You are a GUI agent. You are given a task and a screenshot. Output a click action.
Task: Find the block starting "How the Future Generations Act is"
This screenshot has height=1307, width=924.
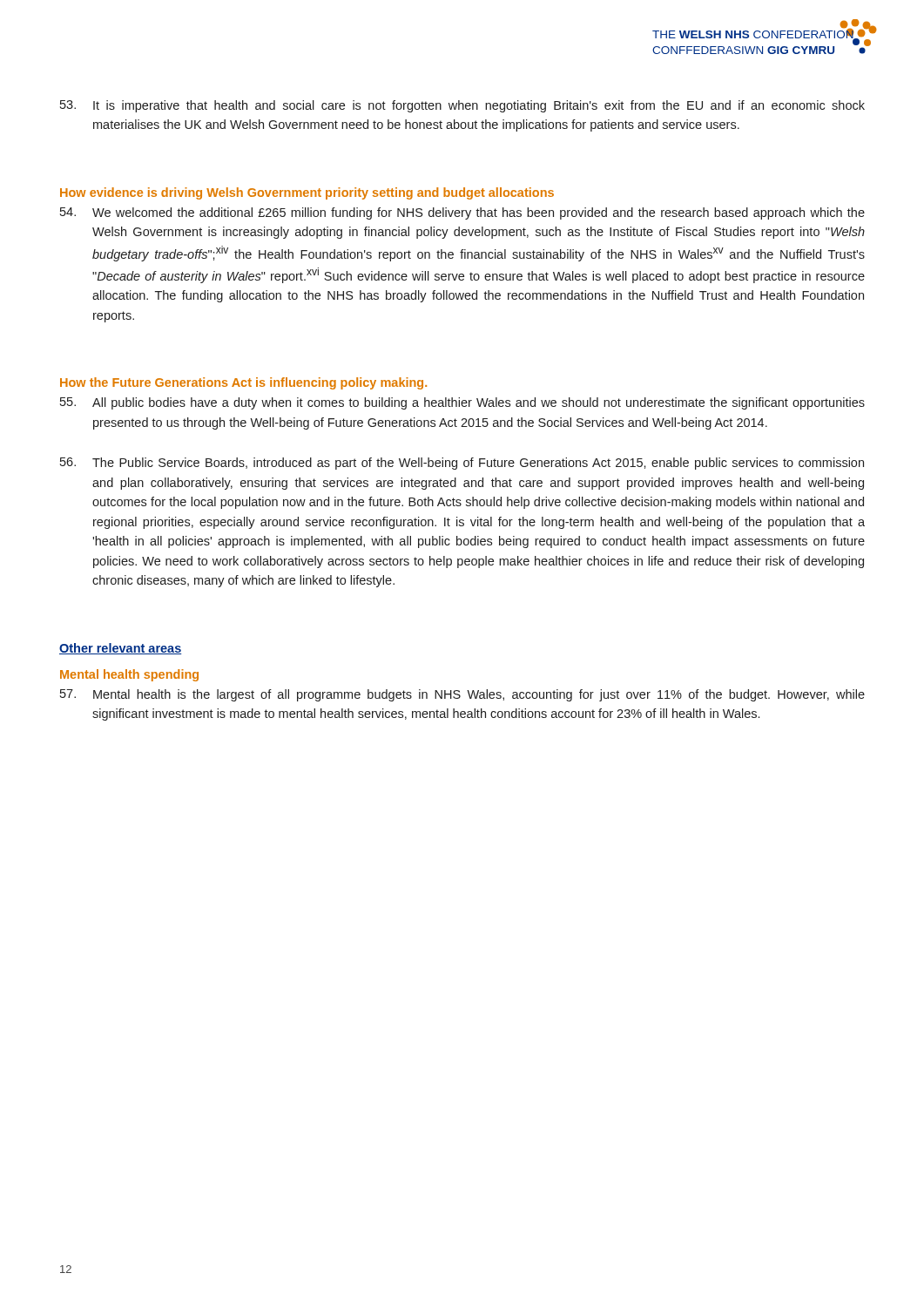click(x=244, y=383)
